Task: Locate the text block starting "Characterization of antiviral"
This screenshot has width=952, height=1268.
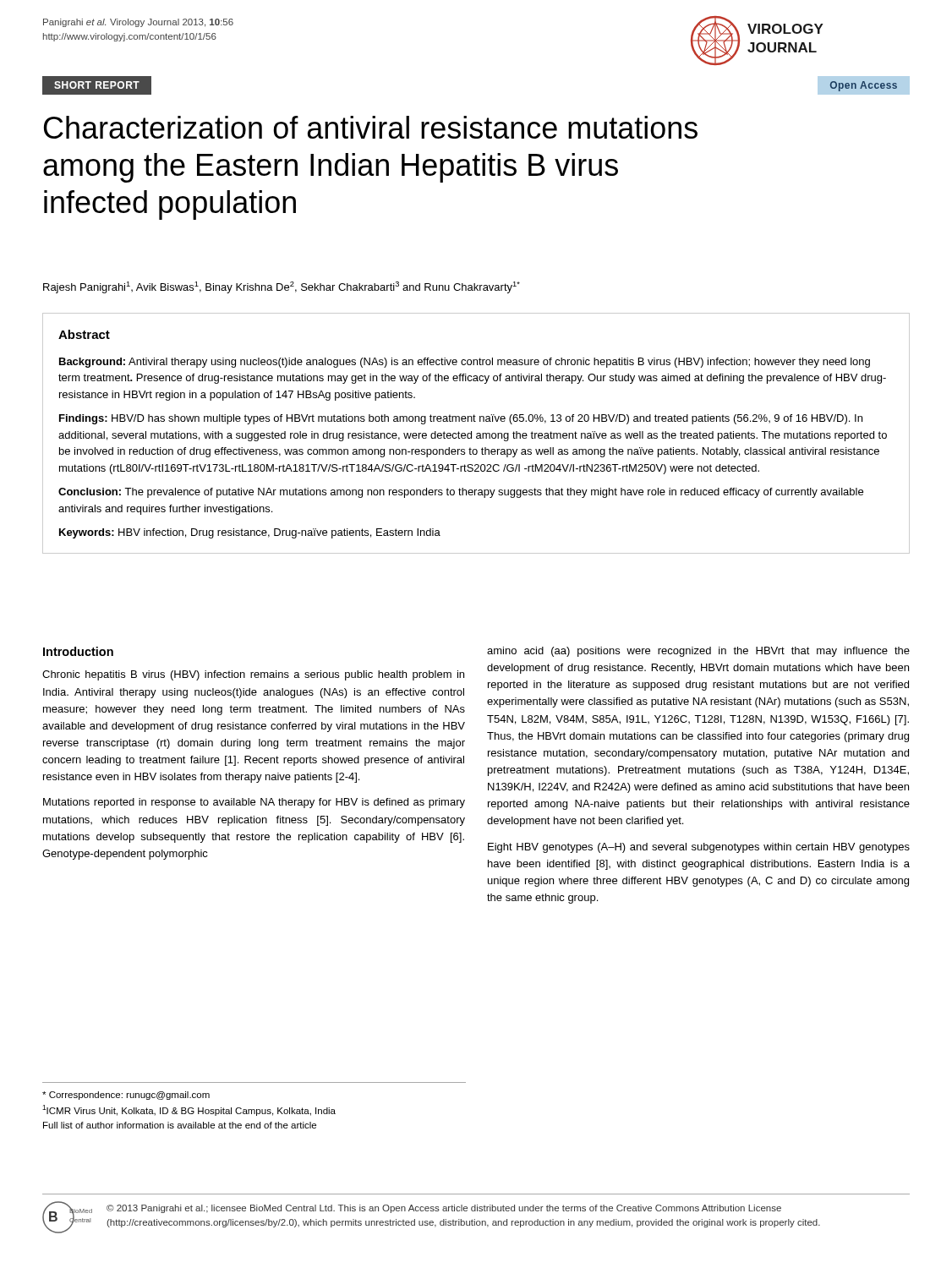Action: 476,166
